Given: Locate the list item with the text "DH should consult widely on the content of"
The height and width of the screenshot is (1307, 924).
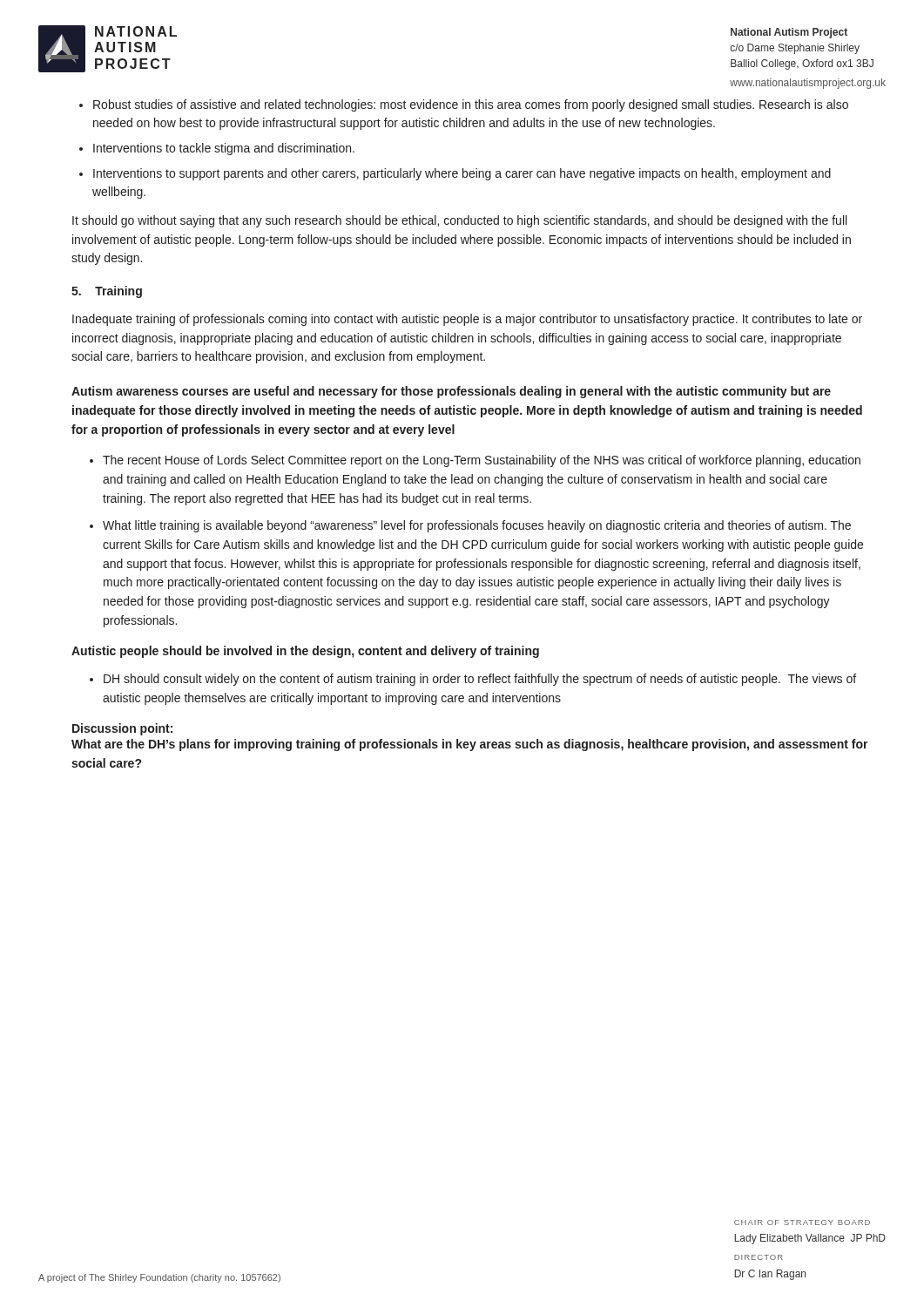Looking at the screenshot, I should [479, 688].
